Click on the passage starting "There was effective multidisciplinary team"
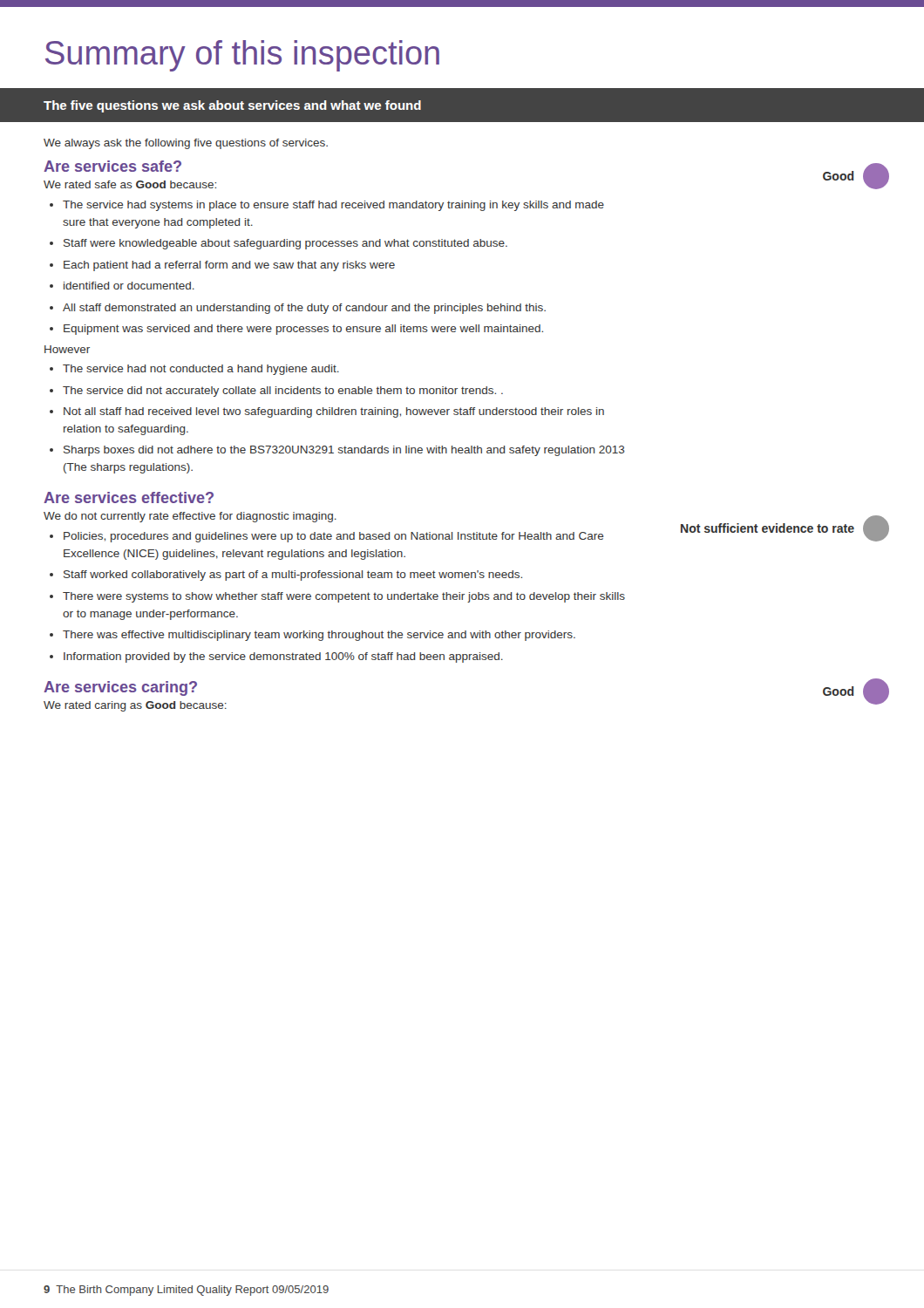Image resolution: width=924 pixels, height=1308 pixels. (319, 635)
